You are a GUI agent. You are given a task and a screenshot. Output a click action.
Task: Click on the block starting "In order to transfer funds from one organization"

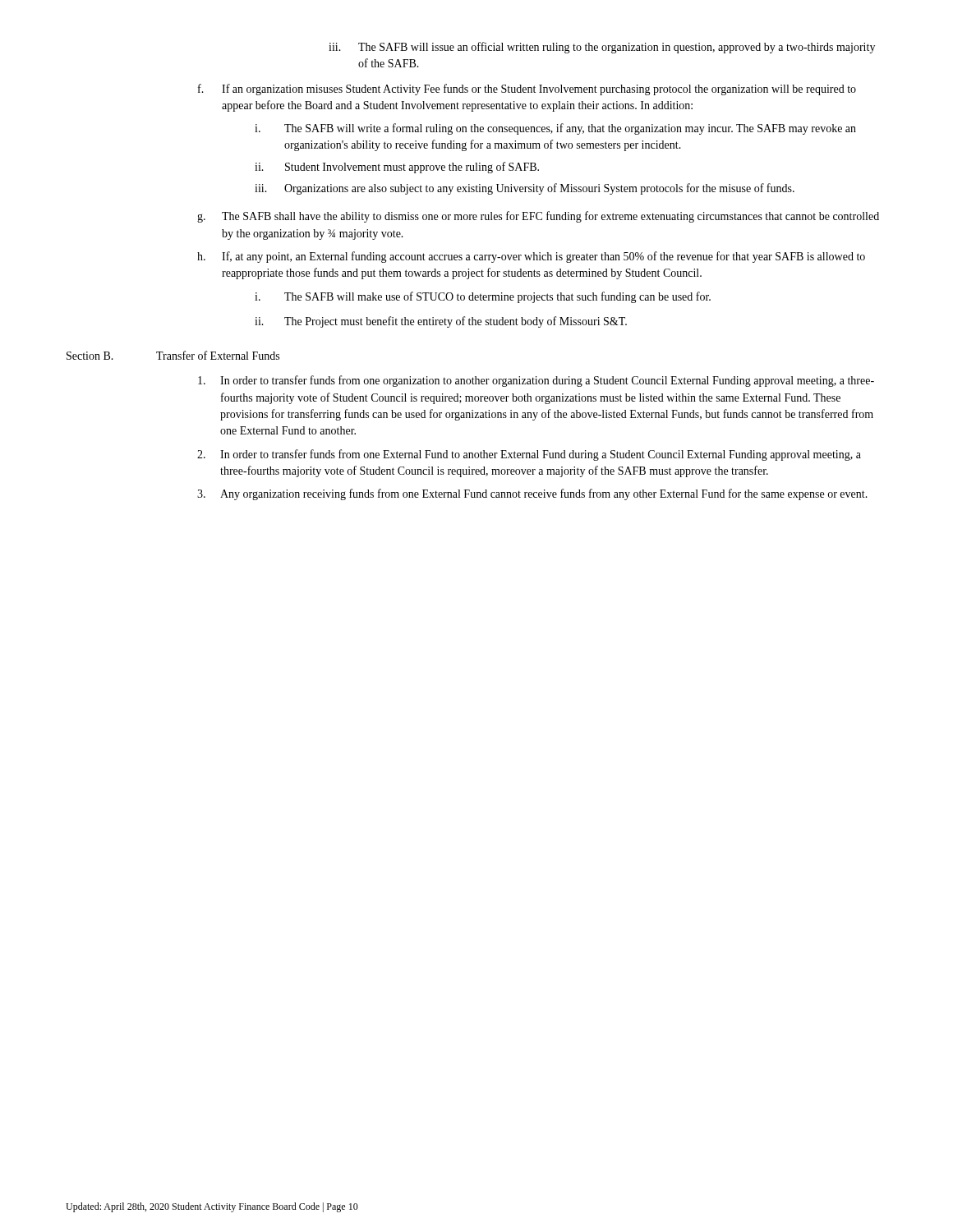point(542,407)
